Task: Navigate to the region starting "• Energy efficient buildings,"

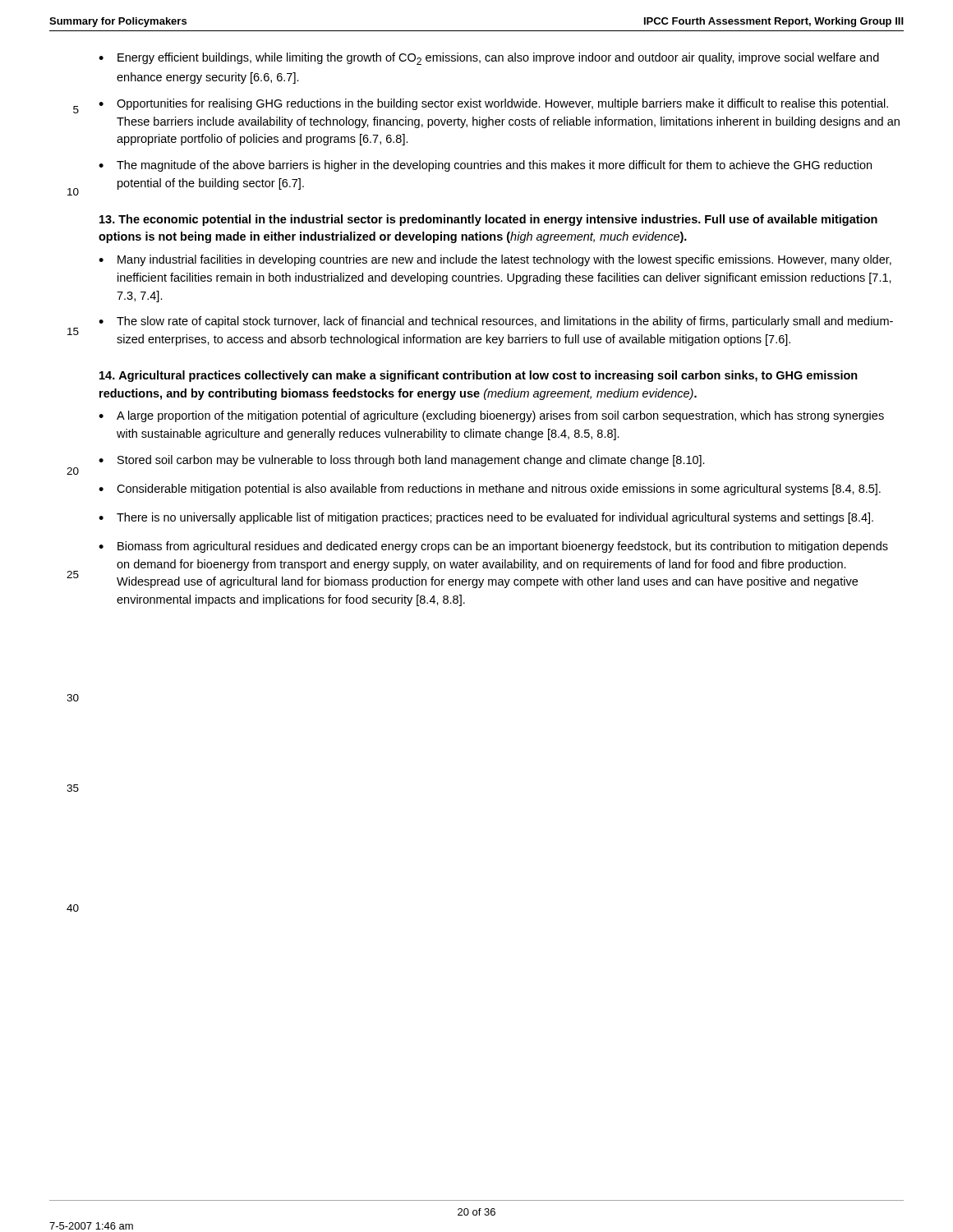Action: tap(501, 68)
